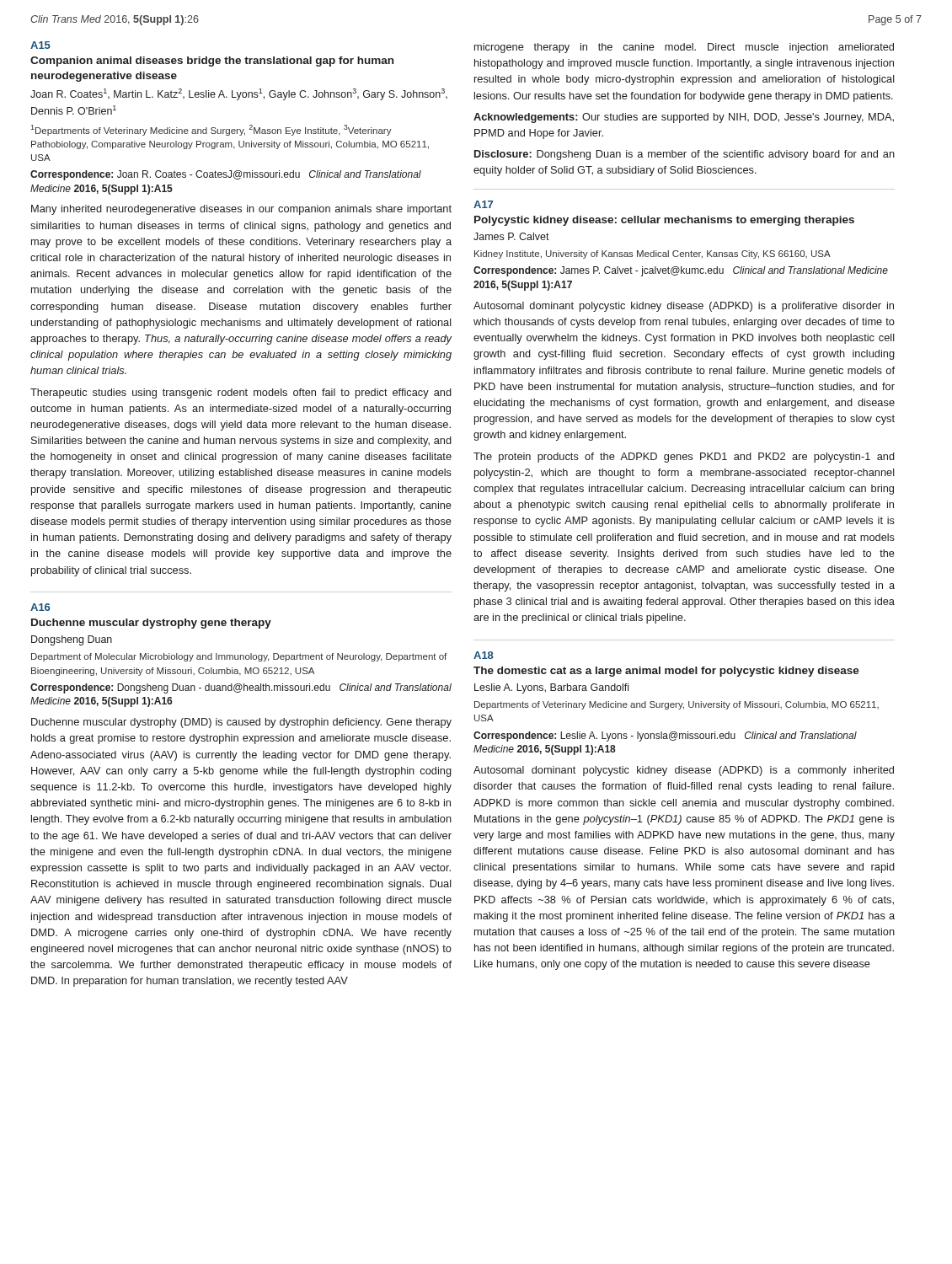
Task: Click on the text starting "Department of Molecular Microbiology and Immunology,"
Action: (239, 664)
